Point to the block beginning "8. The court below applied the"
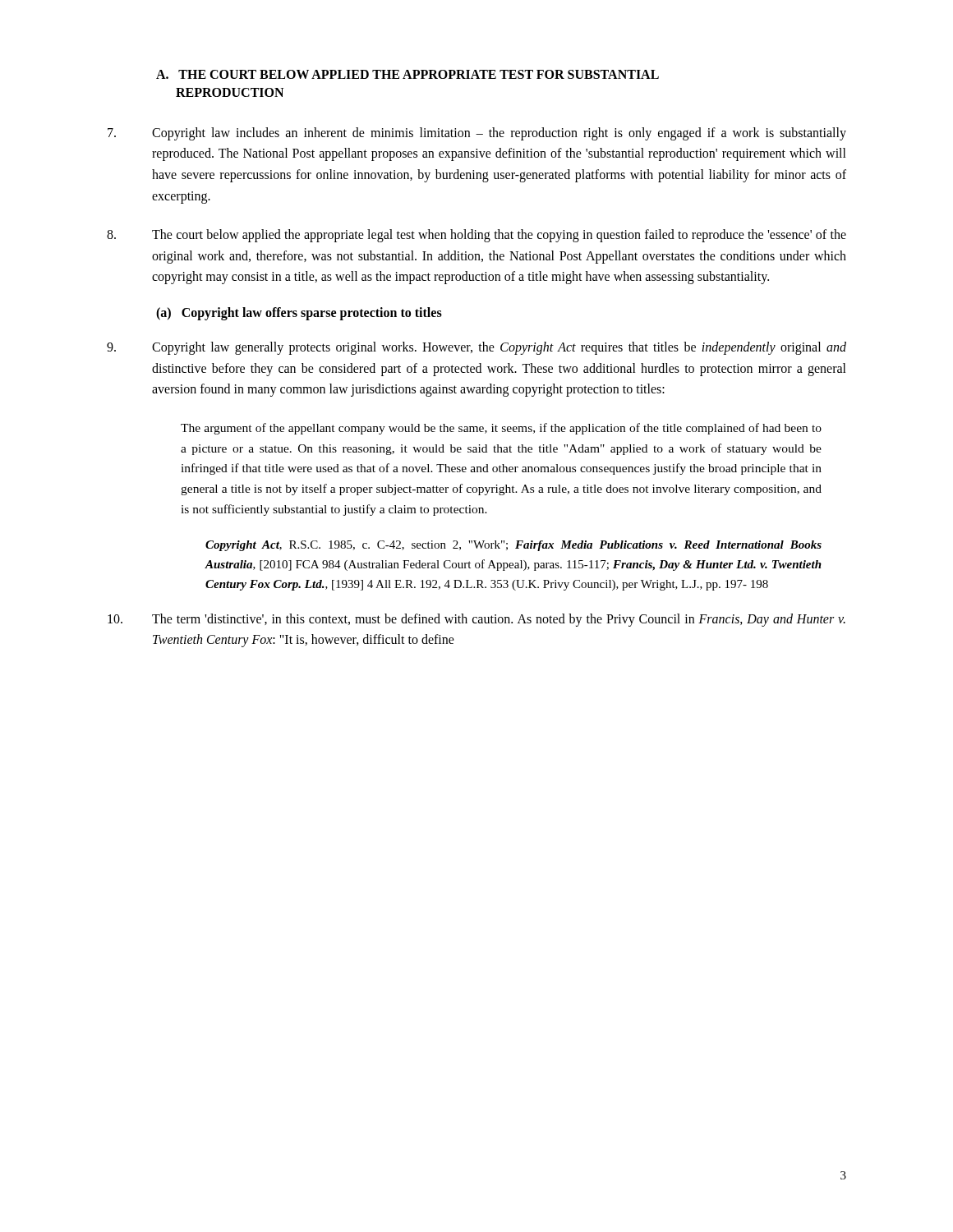Image resolution: width=953 pixels, height=1232 pixels. [476, 256]
